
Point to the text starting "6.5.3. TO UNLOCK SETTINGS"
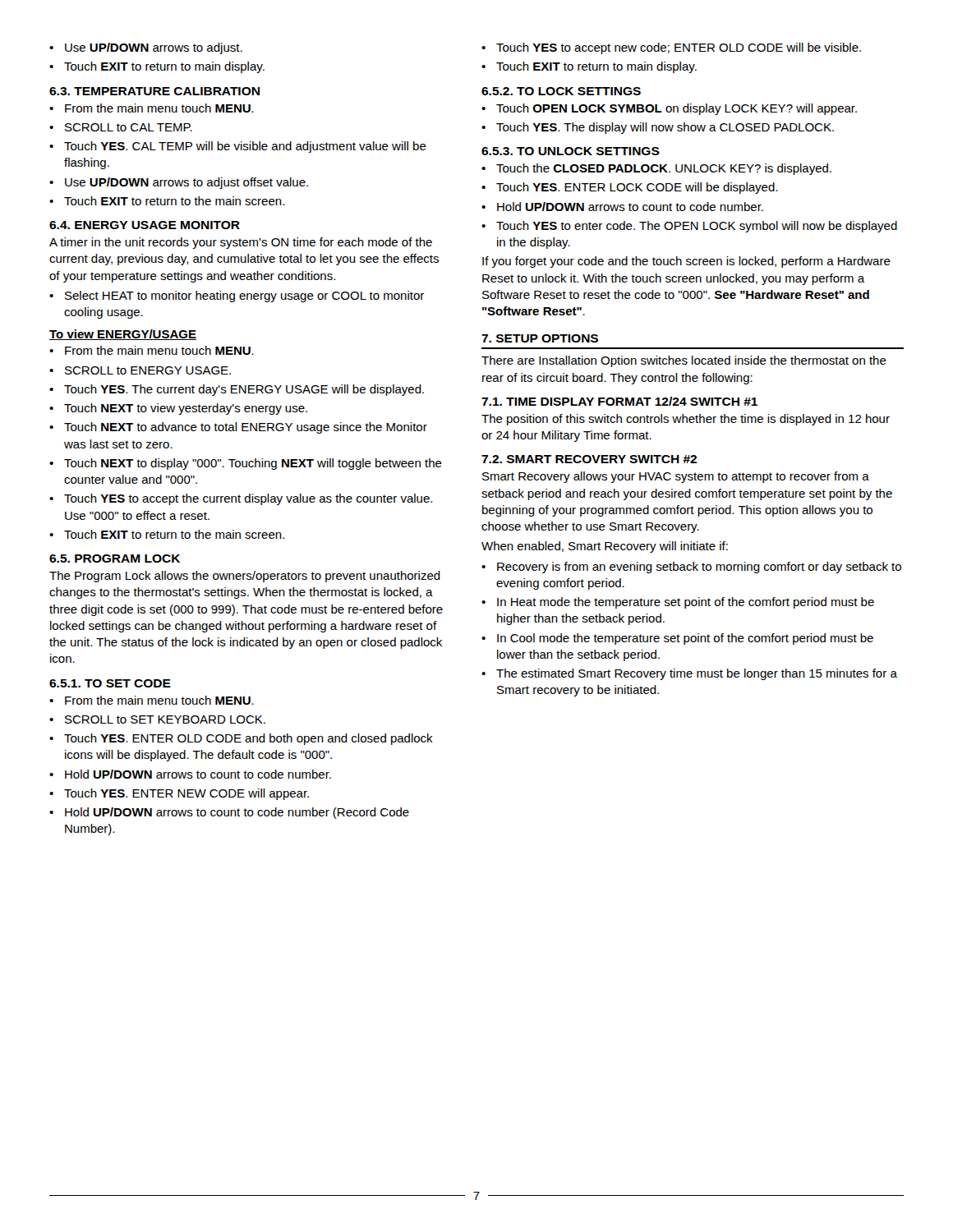click(570, 151)
